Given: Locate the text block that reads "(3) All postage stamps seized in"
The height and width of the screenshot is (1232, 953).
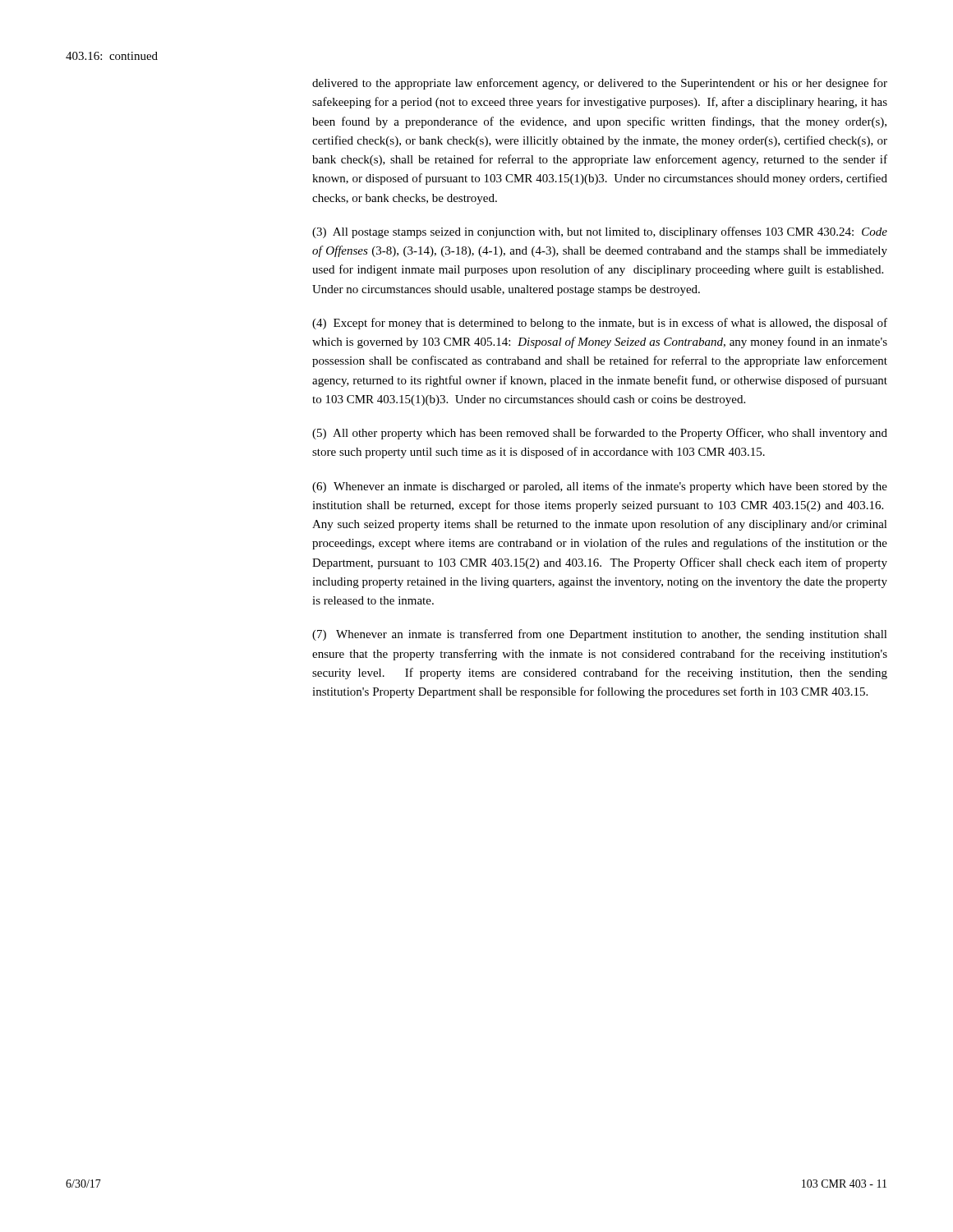Looking at the screenshot, I should [600, 260].
